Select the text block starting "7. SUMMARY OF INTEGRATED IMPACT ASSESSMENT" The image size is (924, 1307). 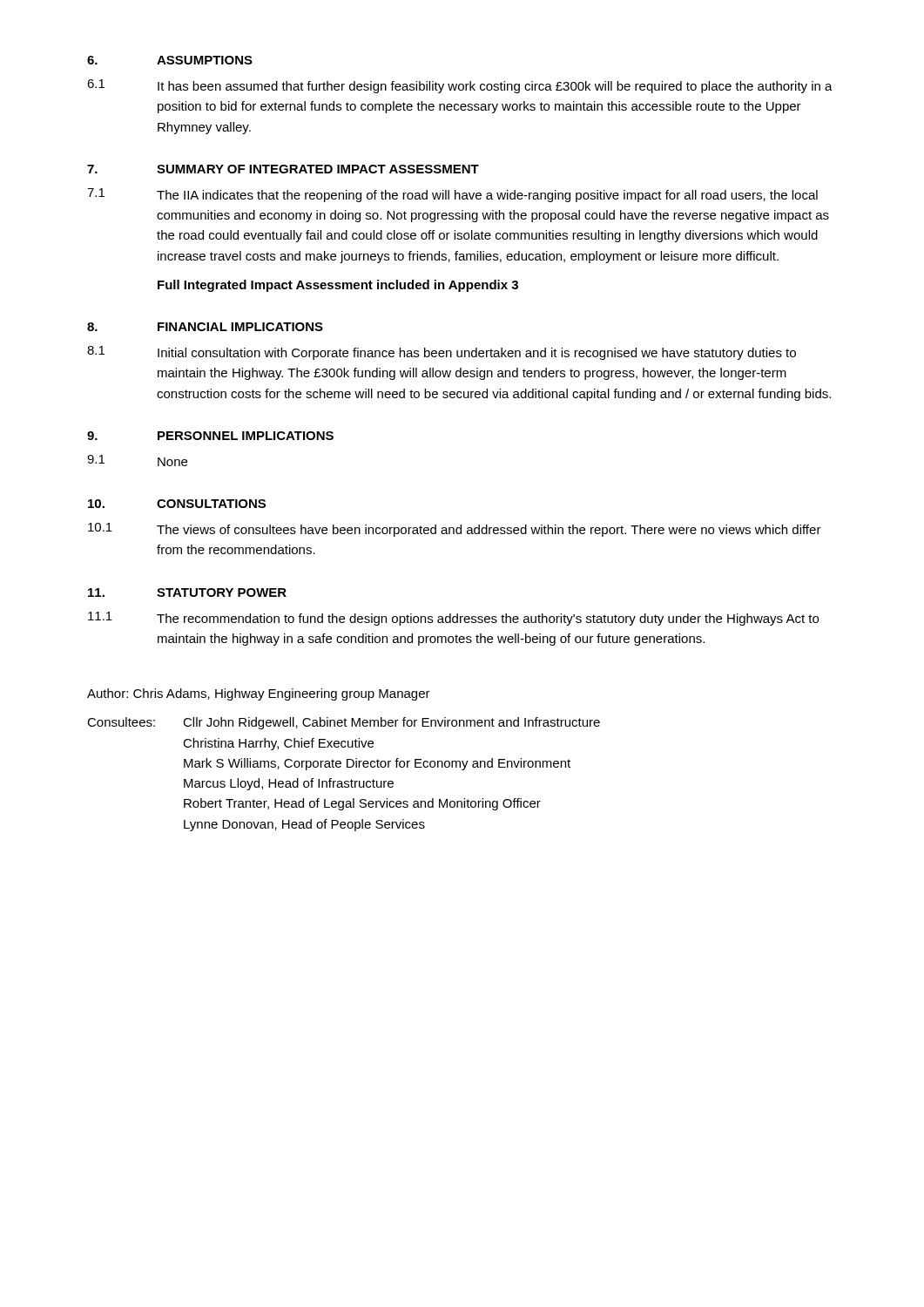283,168
